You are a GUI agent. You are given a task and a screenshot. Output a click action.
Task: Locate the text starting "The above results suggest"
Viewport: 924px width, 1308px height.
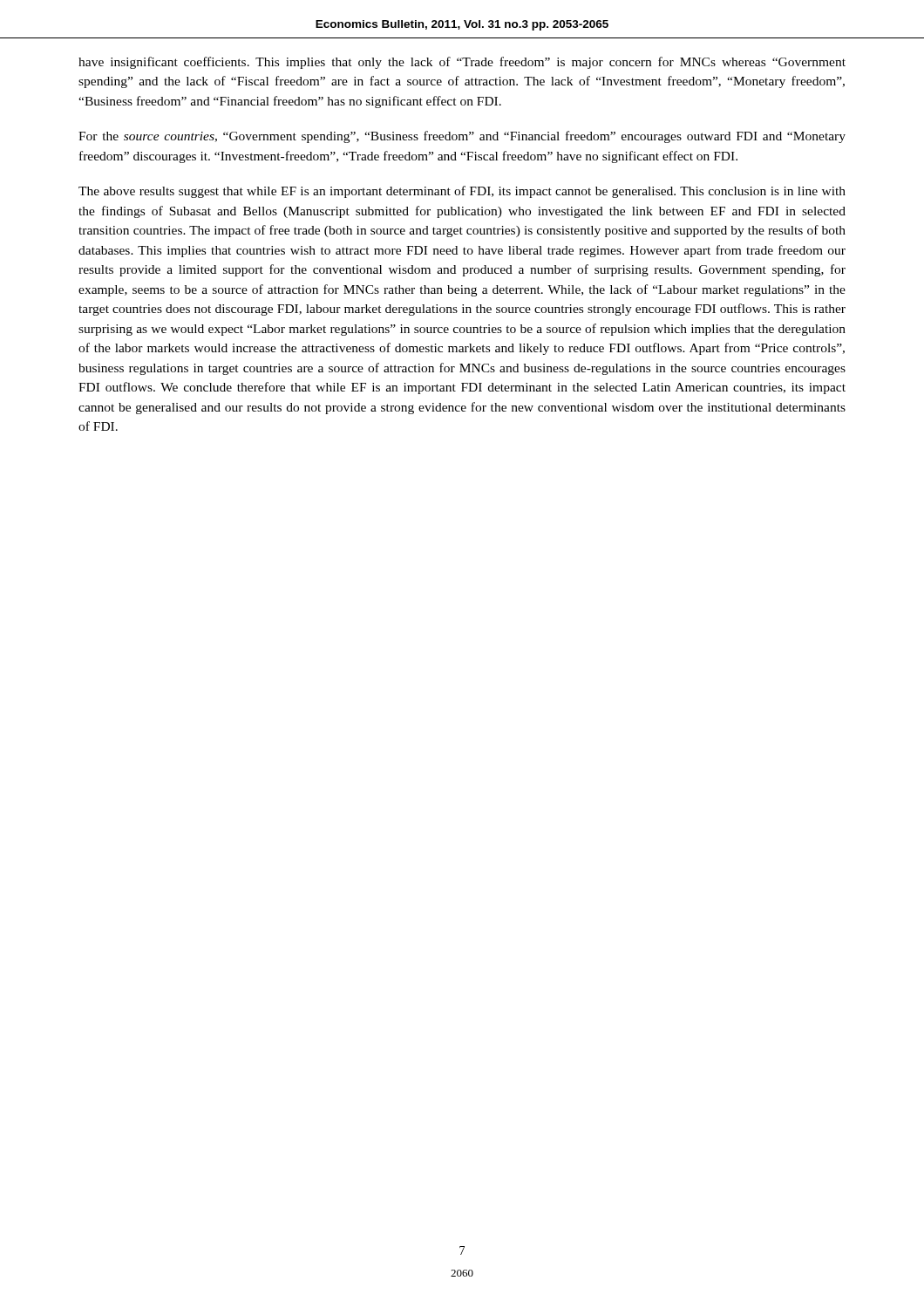pos(462,308)
